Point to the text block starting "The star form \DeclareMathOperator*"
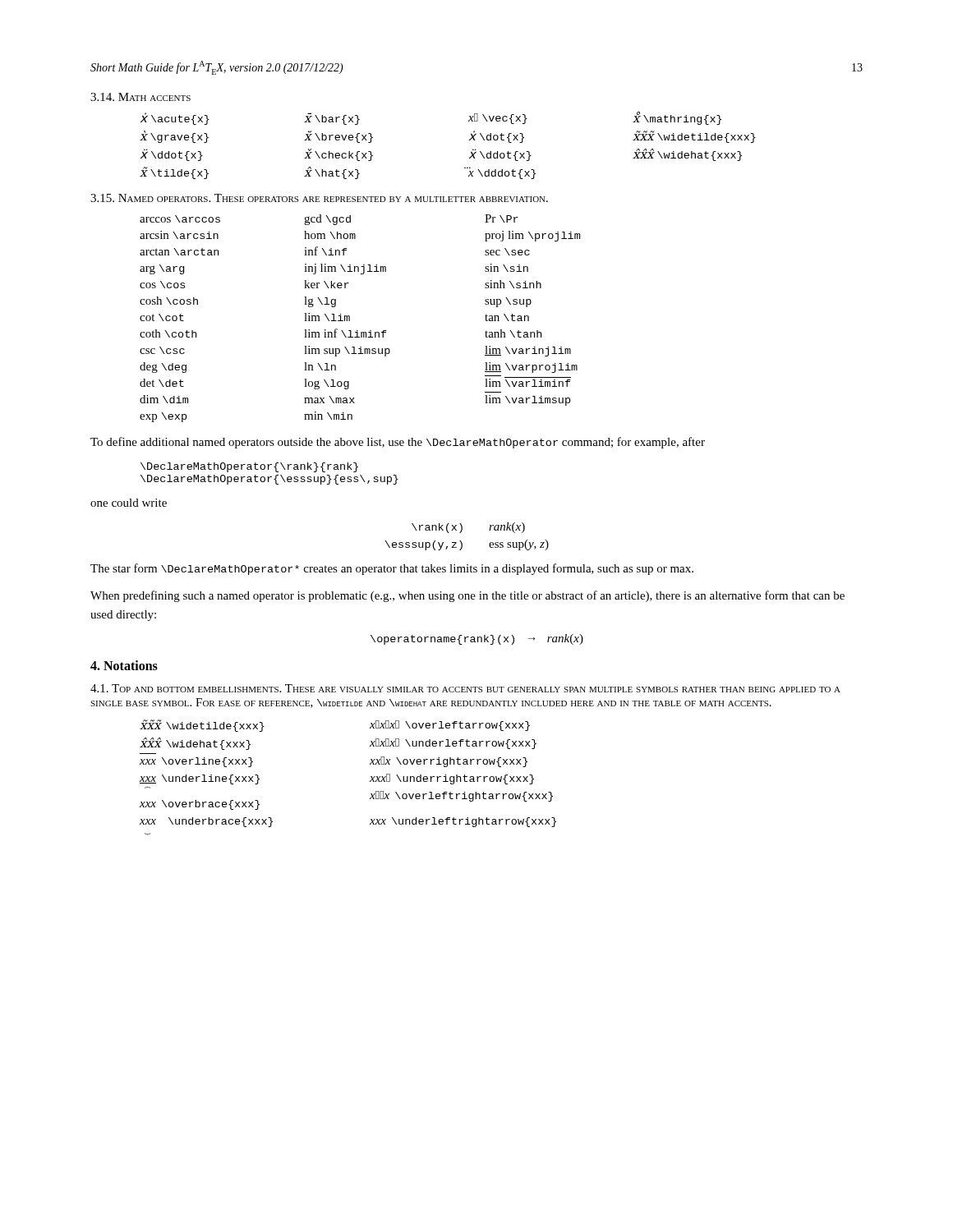 click(x=392, y=569)
